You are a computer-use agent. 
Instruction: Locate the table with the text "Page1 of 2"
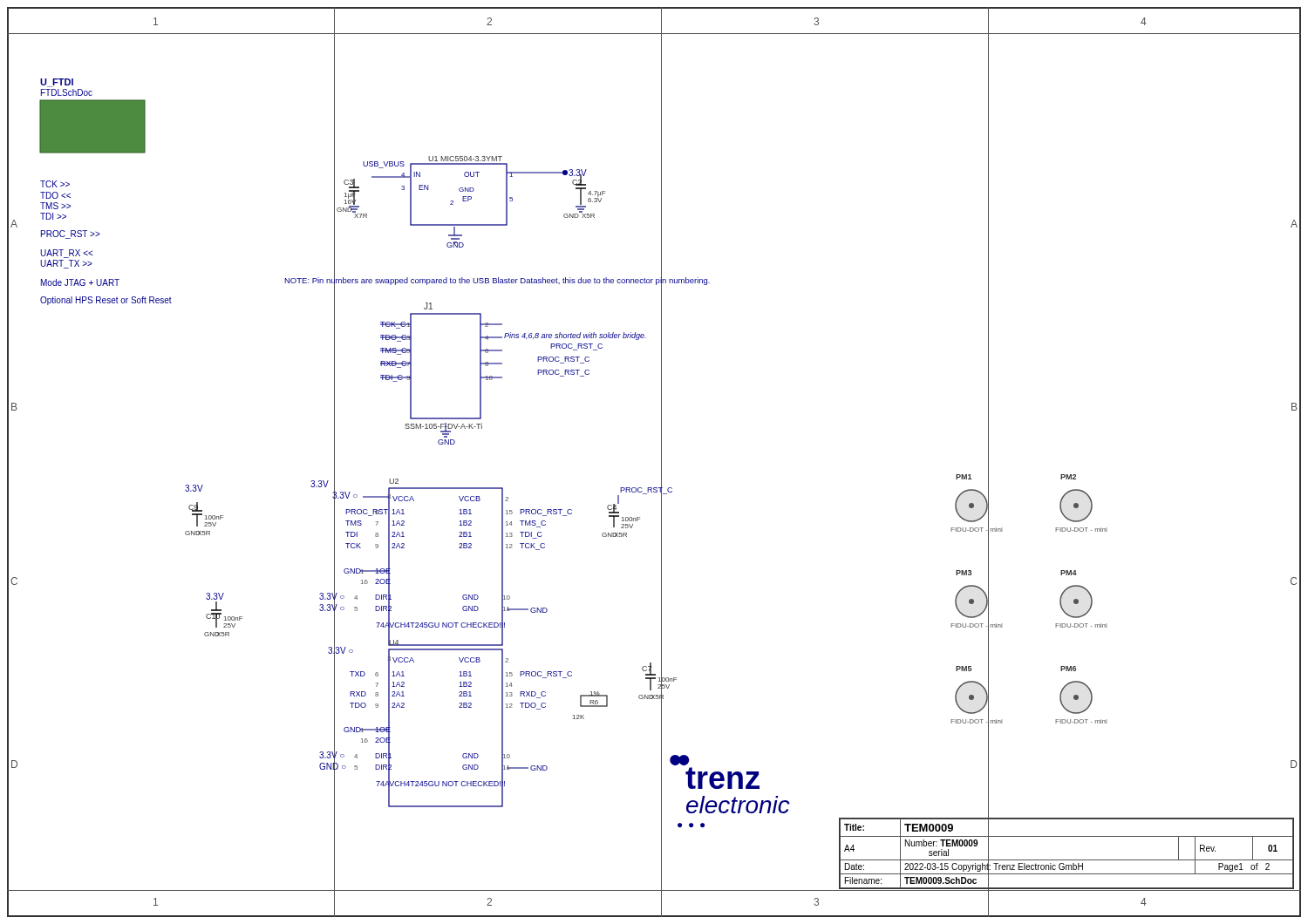[1066, 853]
